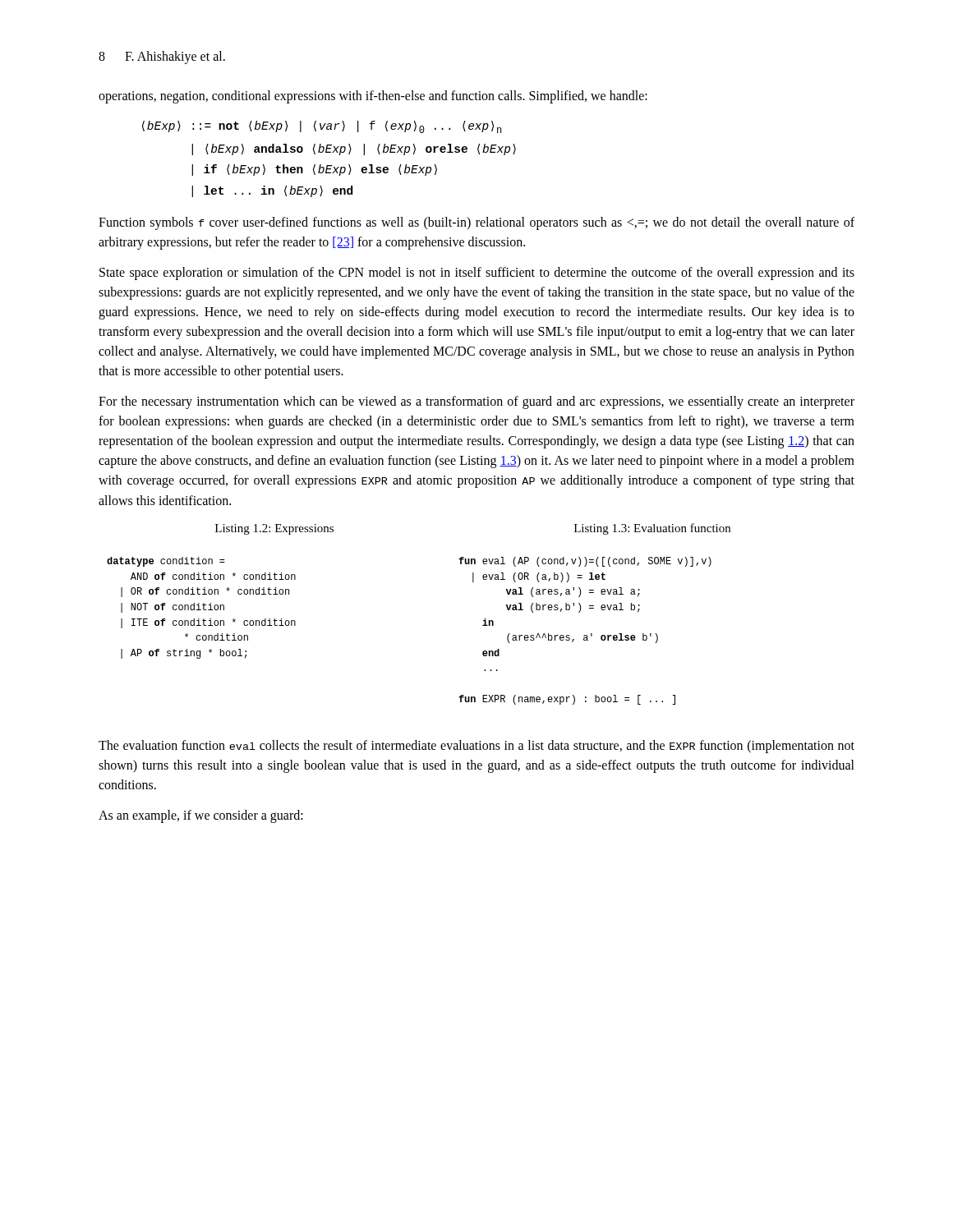Find the text block that says "Function symbols f cover user-defined functions as well"
This screenshot has height=1232, width=953.
point(476,233)
